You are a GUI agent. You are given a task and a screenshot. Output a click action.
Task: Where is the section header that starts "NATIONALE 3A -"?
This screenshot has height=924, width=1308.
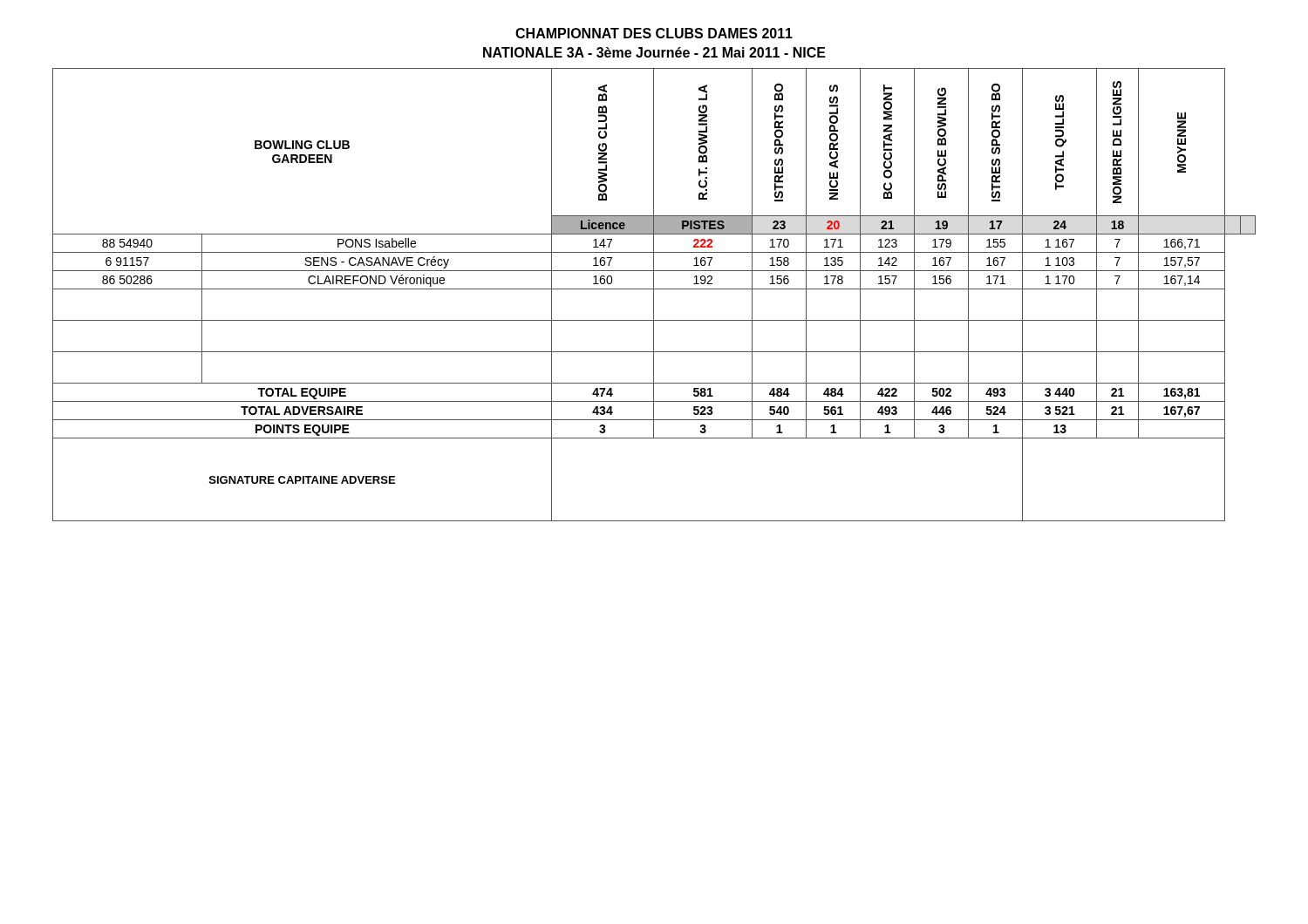coord(654,53)
